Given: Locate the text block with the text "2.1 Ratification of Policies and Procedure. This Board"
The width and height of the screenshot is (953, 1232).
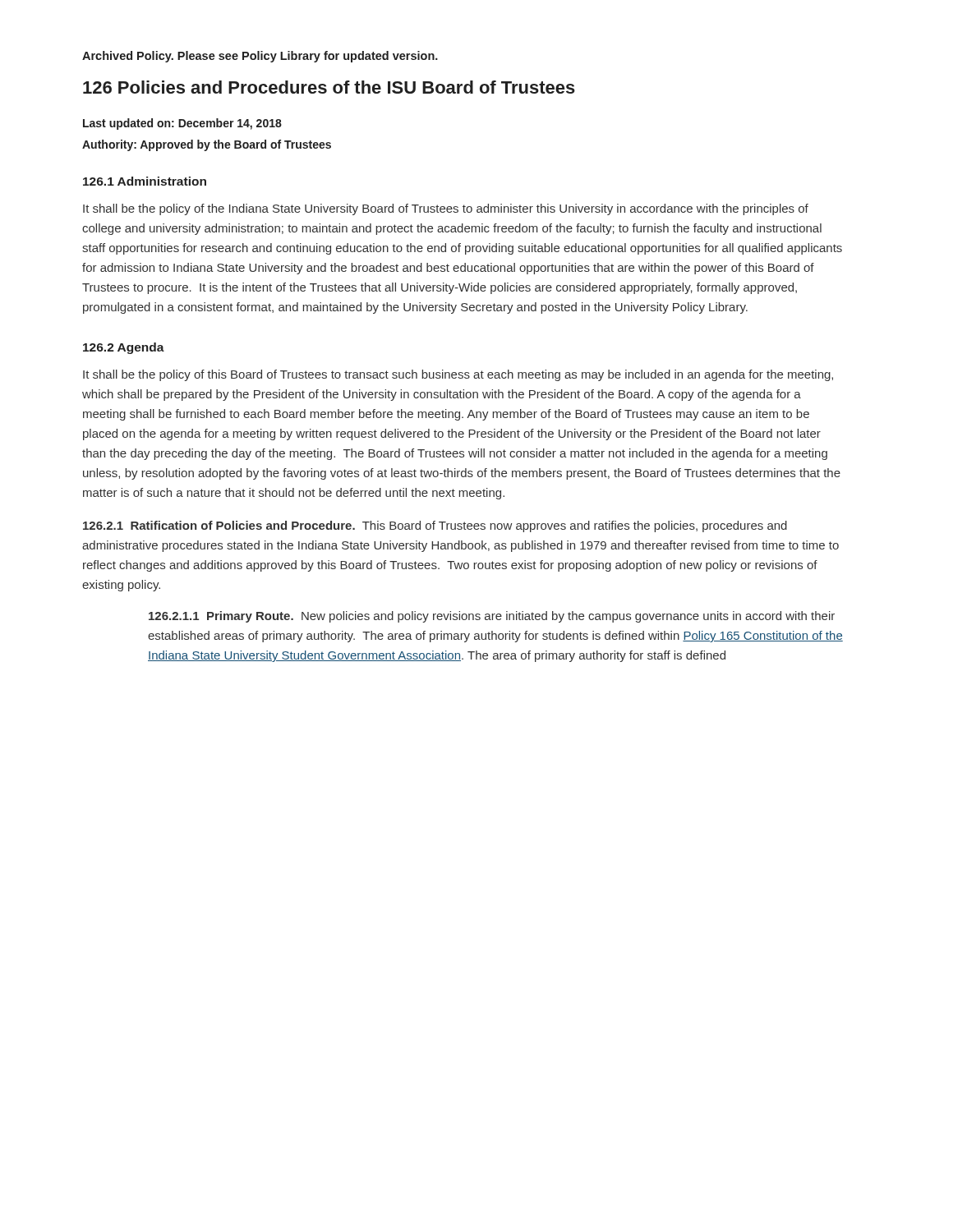Looking at the screenshot, I should tap(461, 555).
